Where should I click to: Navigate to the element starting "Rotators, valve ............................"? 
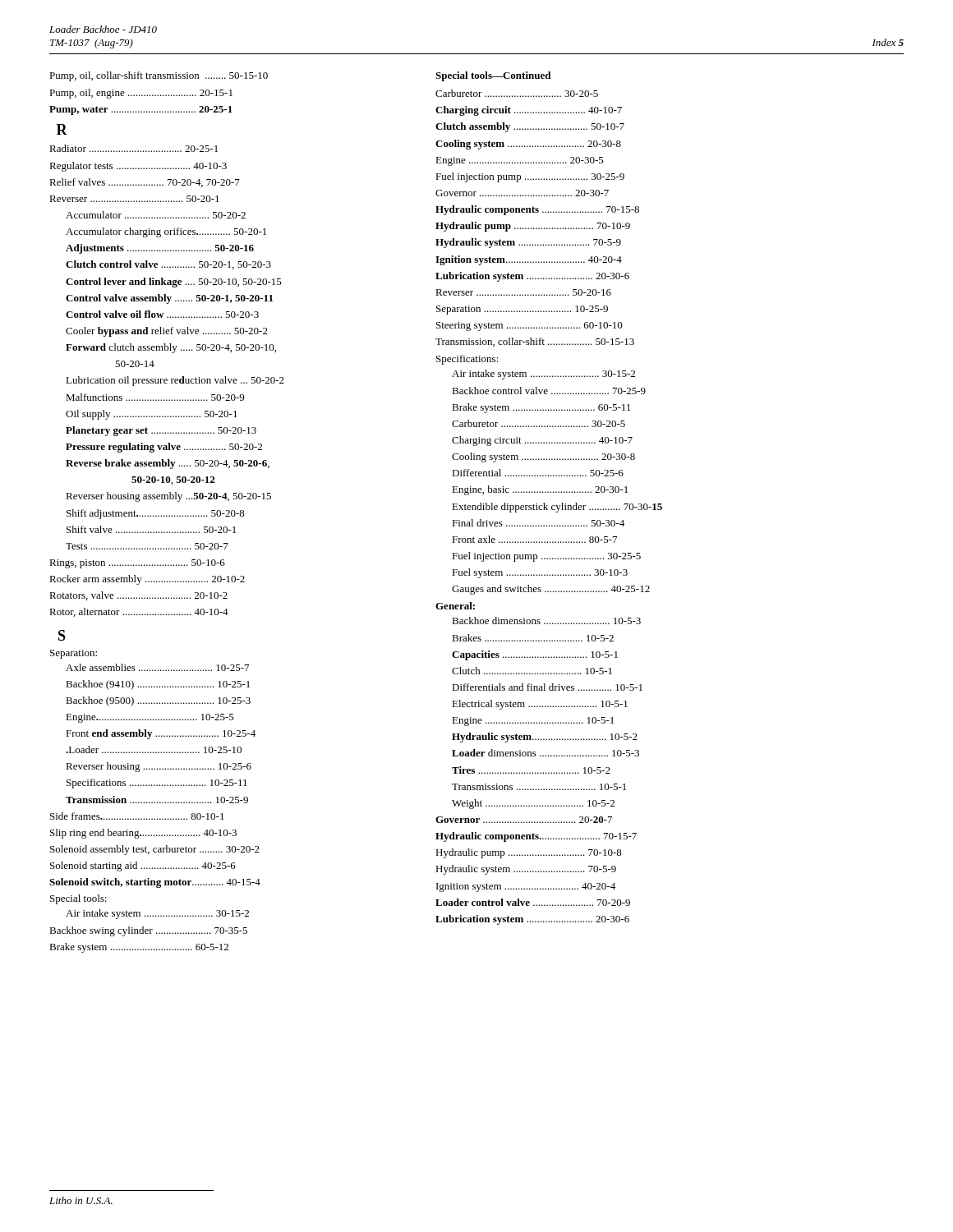tap(139, 595)
